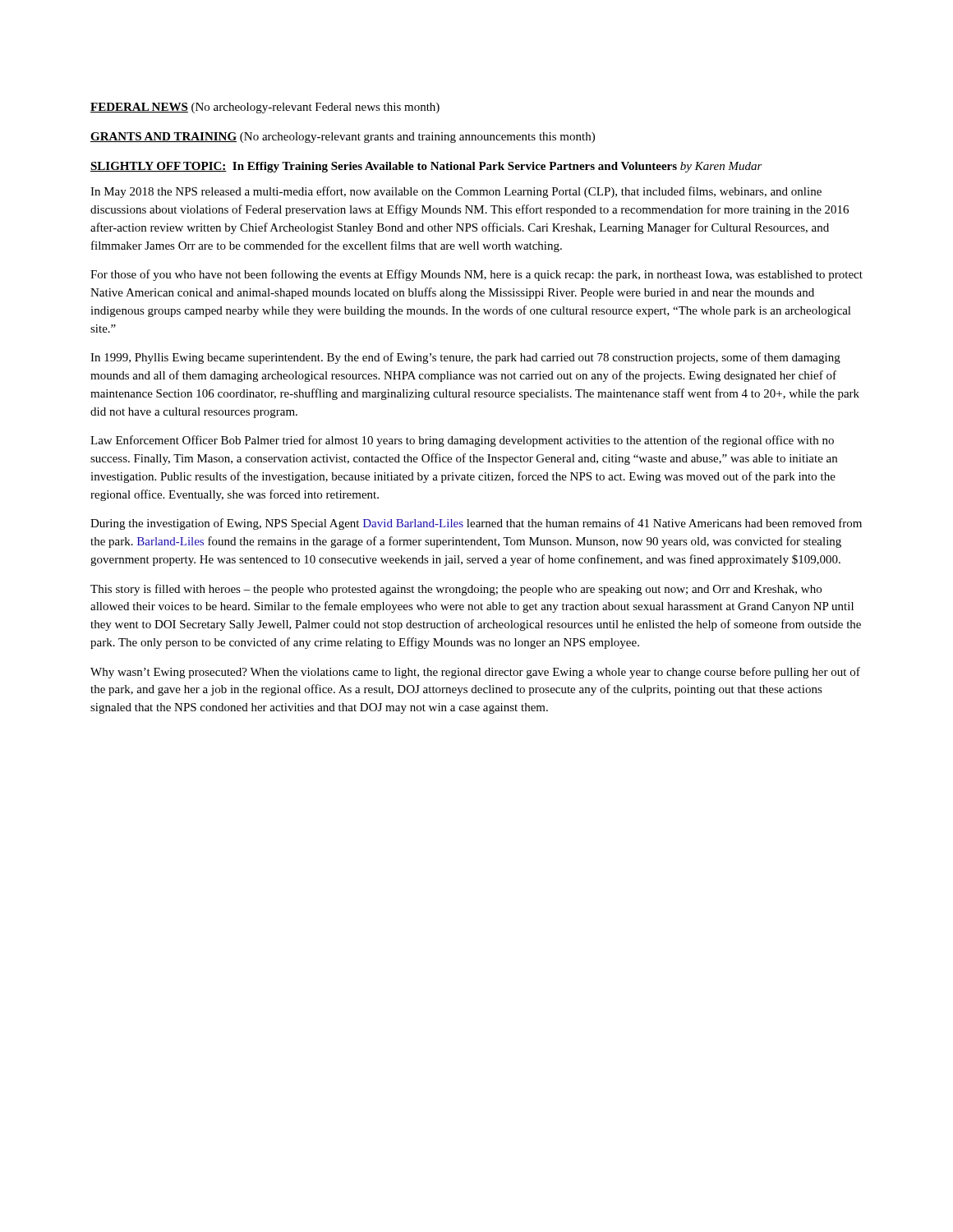Screen dimensions: 1232x953
Task: Select the text block that says "Law Enforcement Officer"
Action: pyautogui.click(x=476, y=468)
